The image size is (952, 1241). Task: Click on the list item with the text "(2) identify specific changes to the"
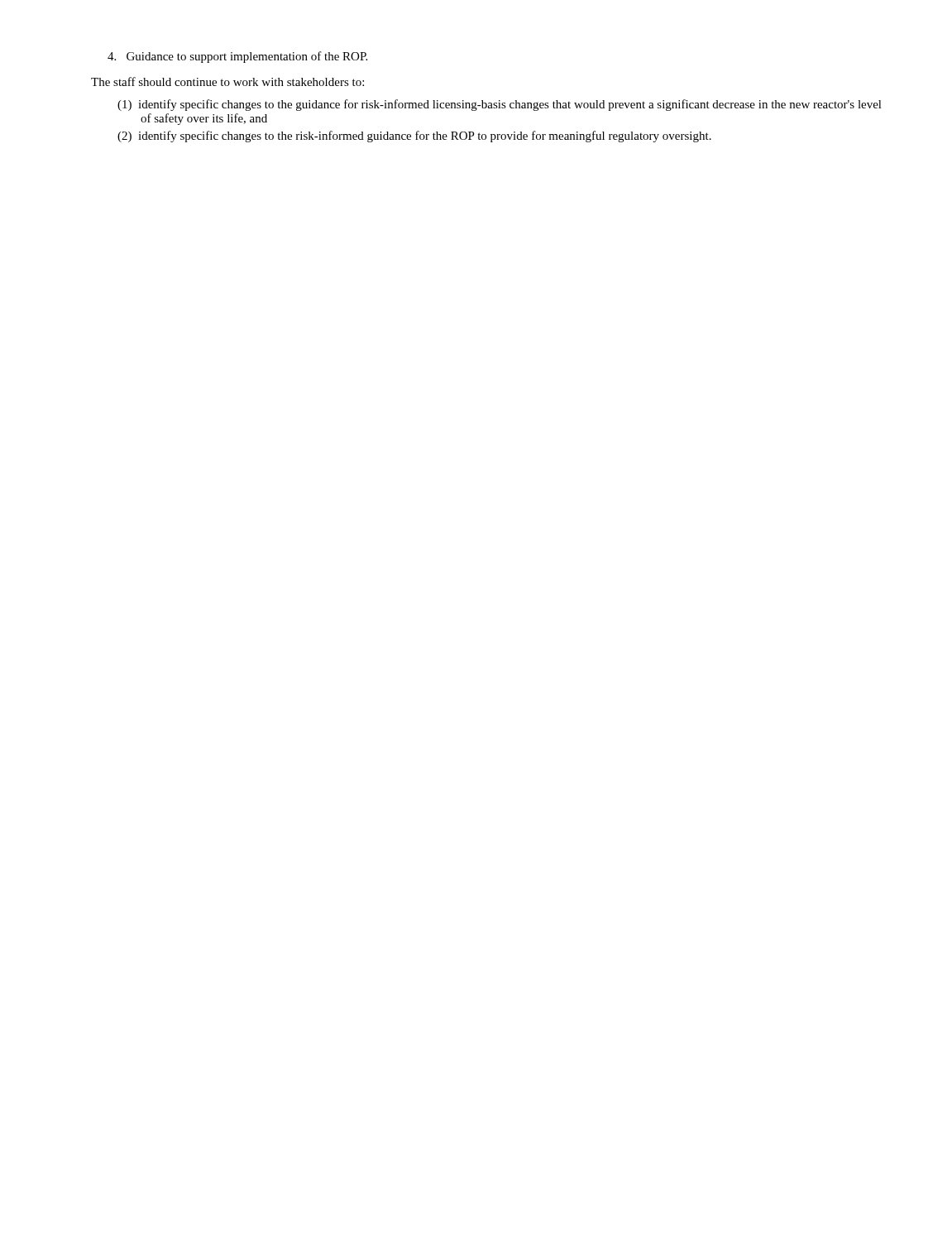pyautogui.click(x=415, y=136)
